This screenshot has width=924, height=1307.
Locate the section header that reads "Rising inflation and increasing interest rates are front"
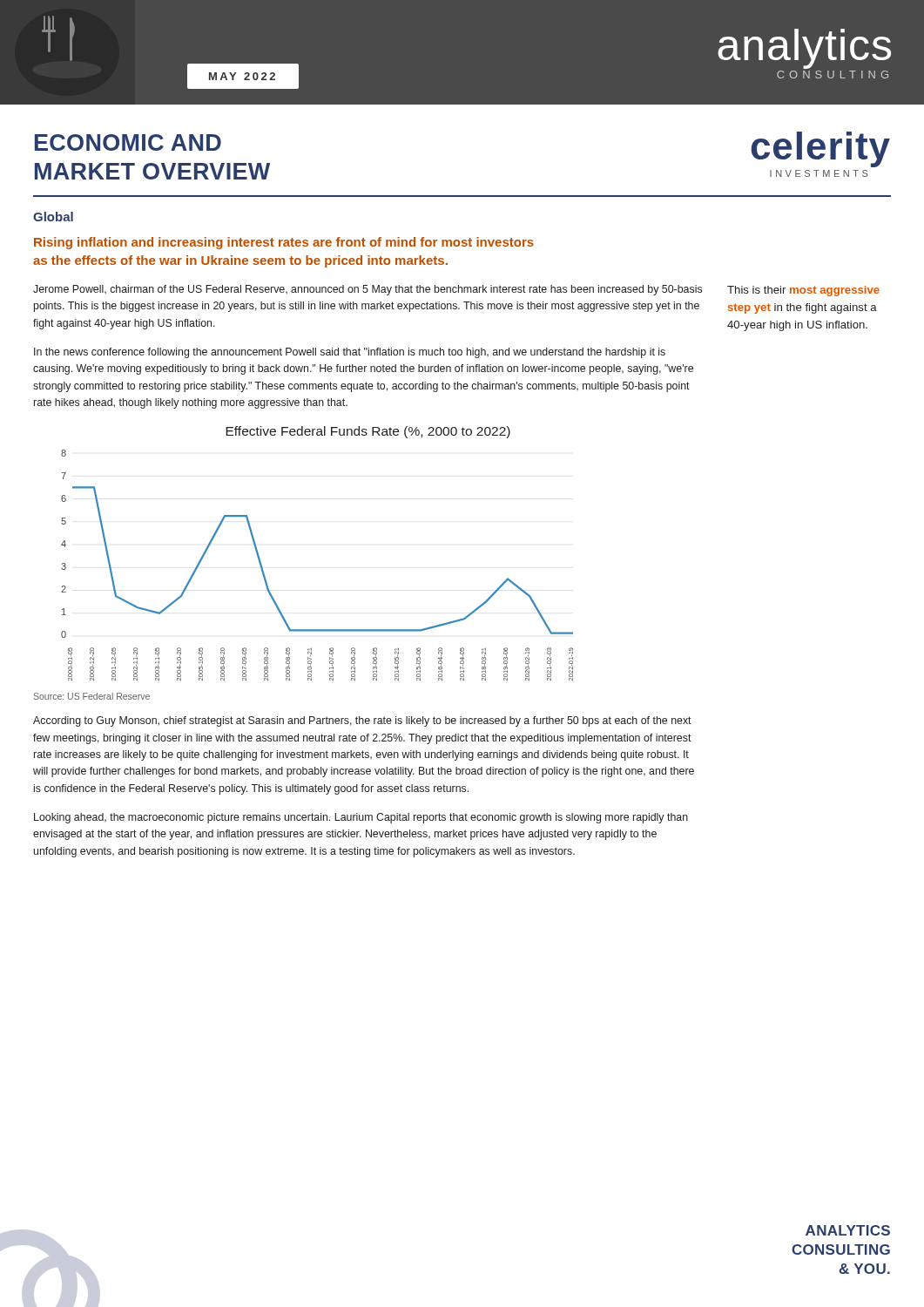tap(284, 251)
